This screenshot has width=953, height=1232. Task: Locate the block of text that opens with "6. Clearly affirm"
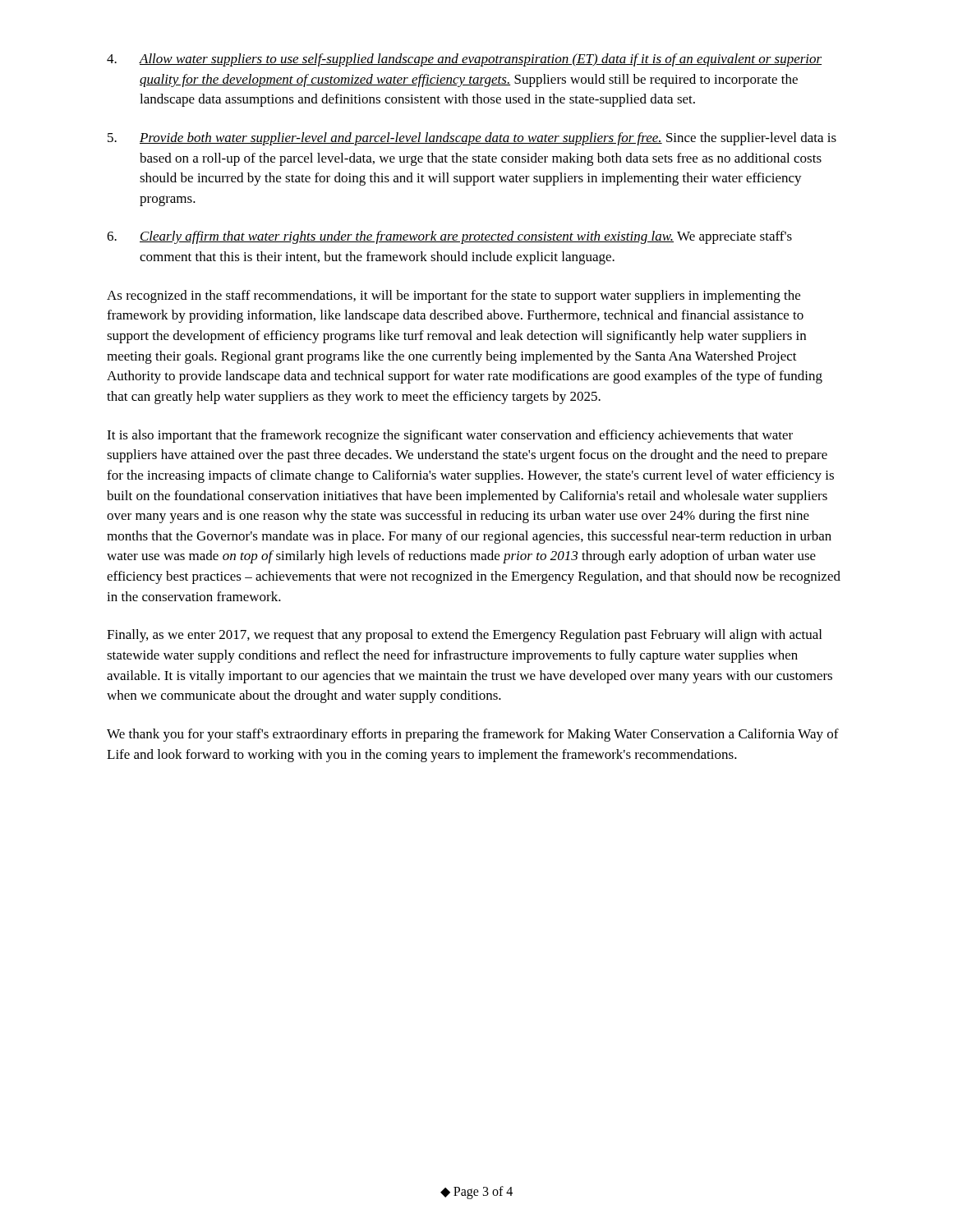point(476,247)
